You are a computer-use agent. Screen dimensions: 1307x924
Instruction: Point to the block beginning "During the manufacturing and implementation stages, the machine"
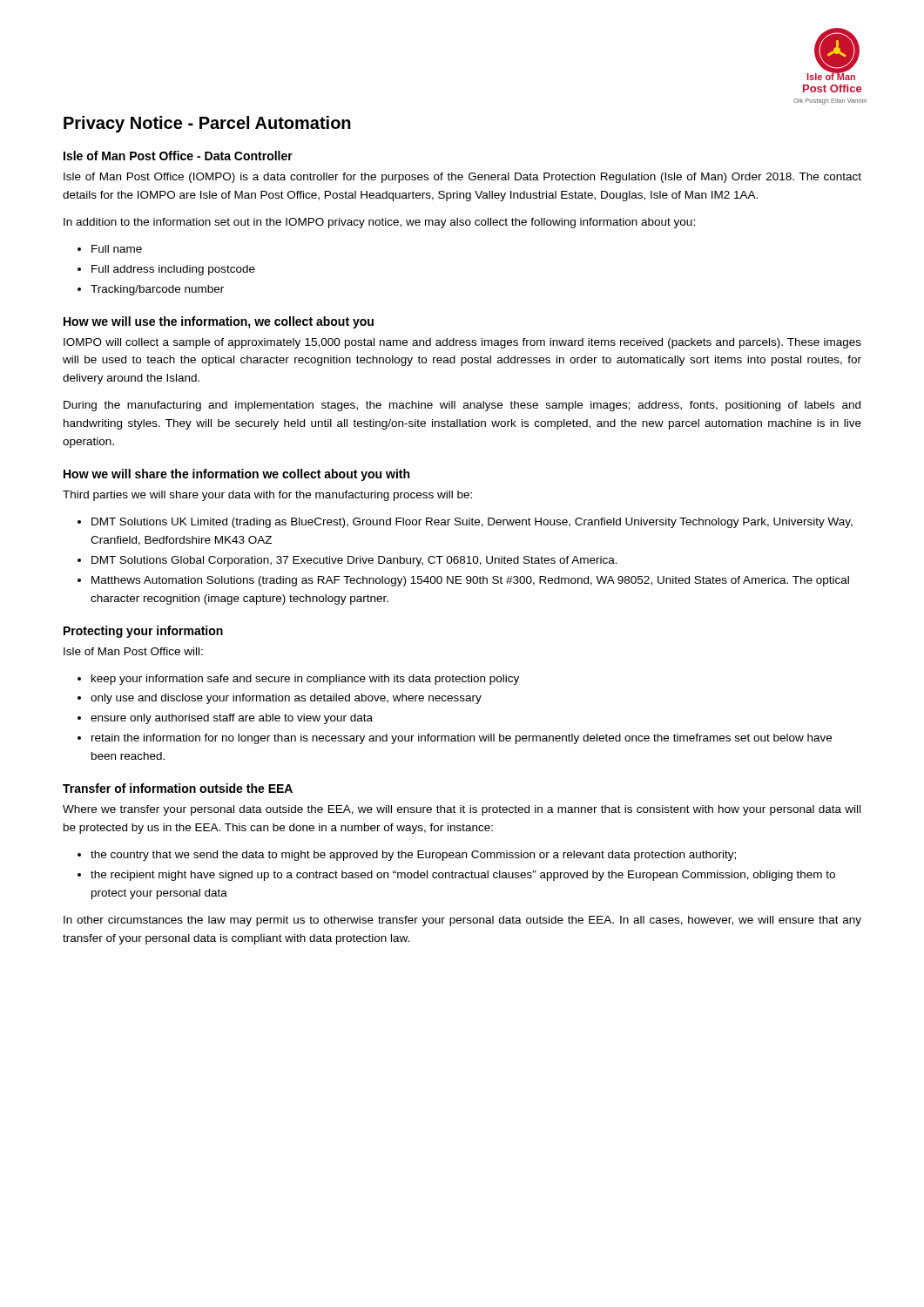tap(462, 423)
